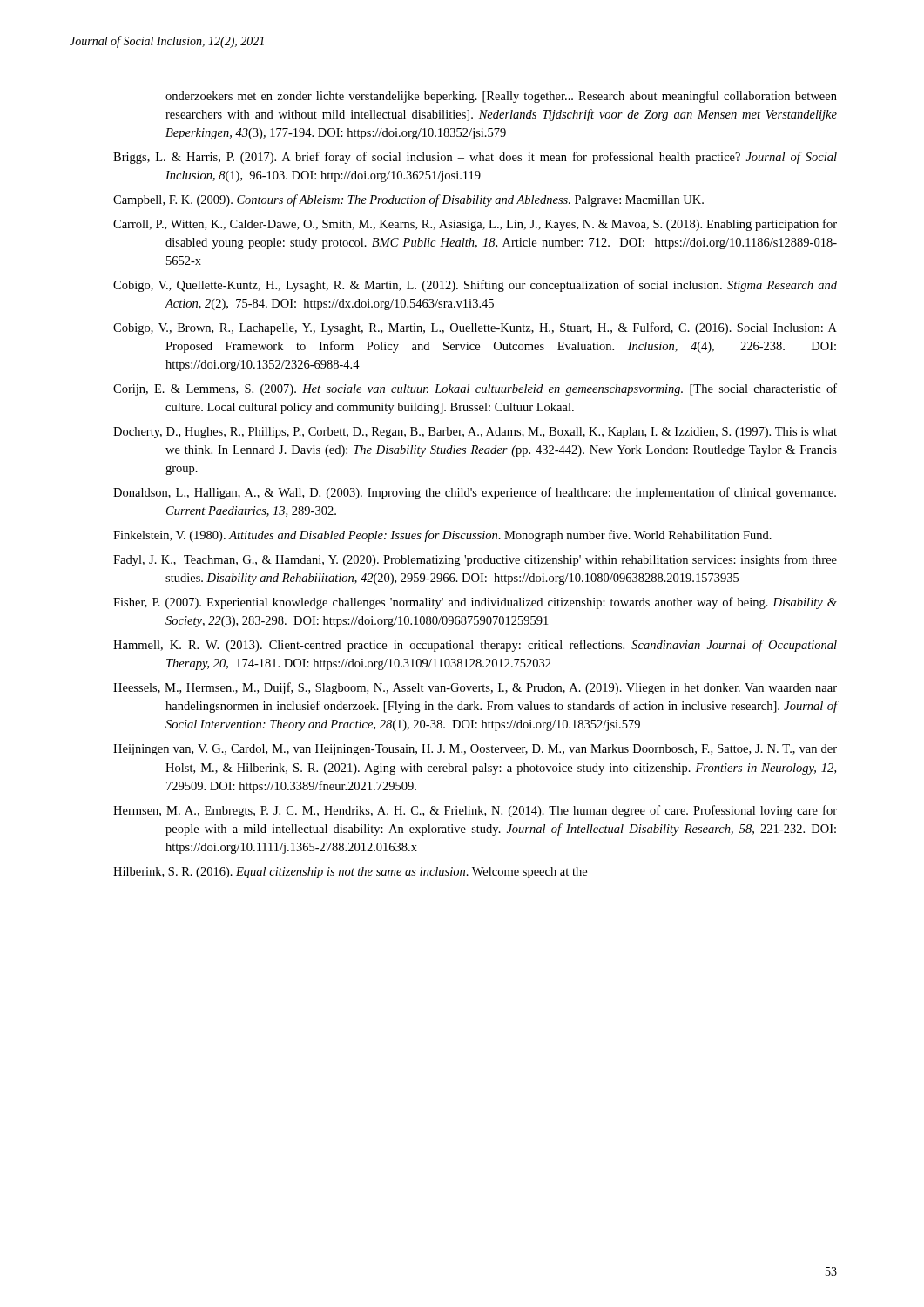Point to the block beginning "Fadyl, J. K., Teachman, G., &"

point(475,569)
